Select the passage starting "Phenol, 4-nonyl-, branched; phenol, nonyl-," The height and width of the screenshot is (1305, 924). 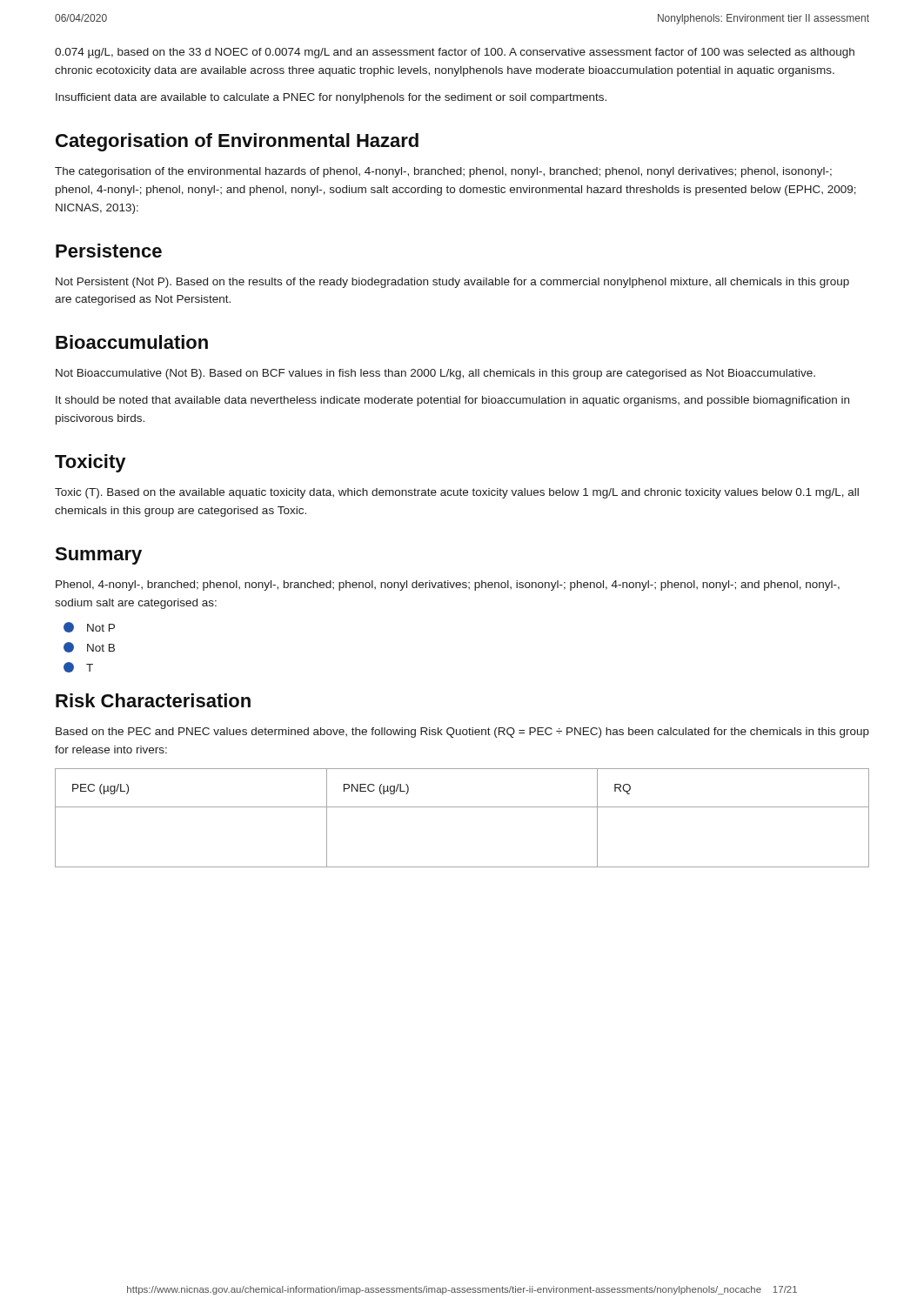point(448,593)
